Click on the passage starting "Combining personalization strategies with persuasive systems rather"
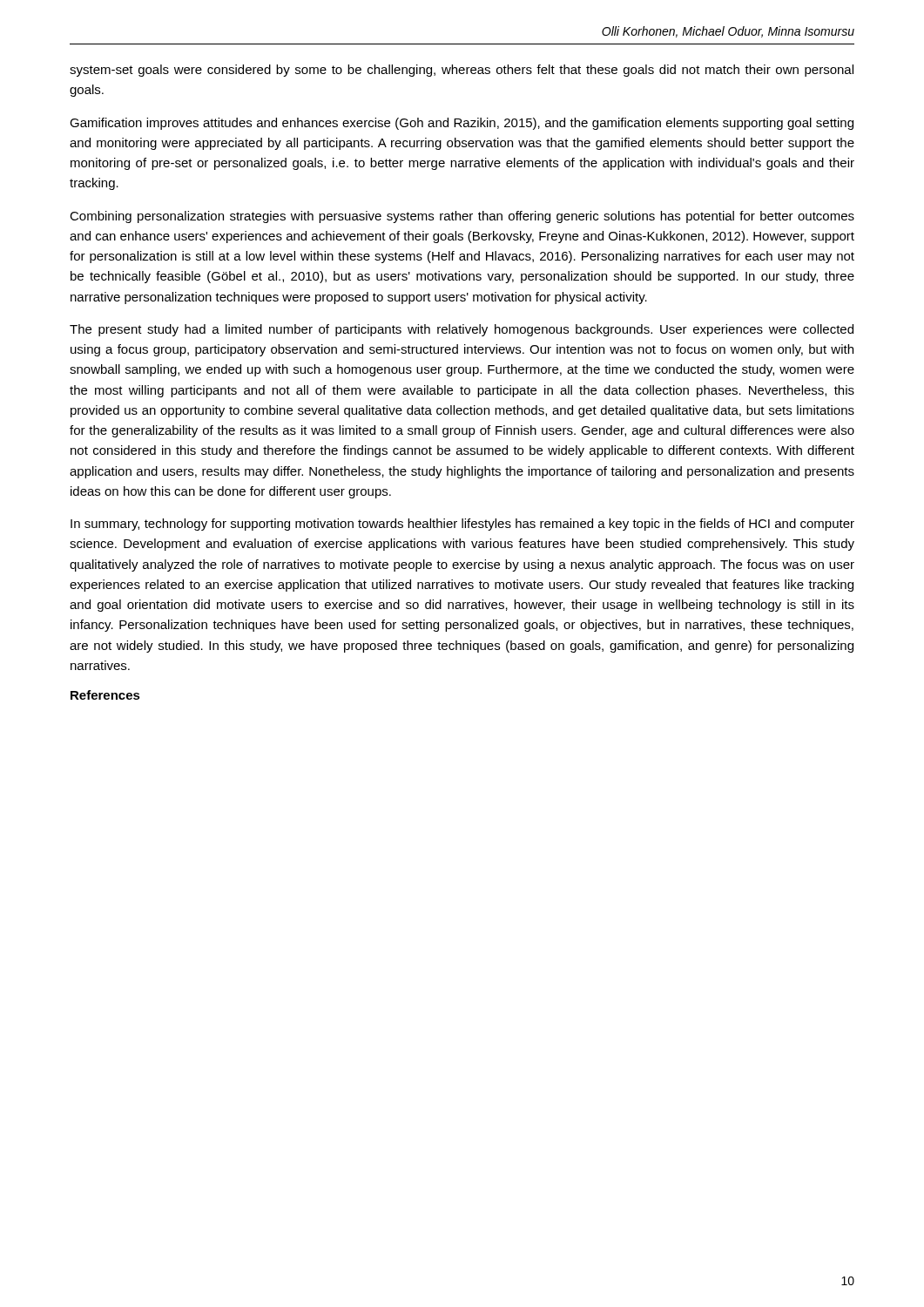Screen dimensions: 1307x924 [x=462, y=256]
